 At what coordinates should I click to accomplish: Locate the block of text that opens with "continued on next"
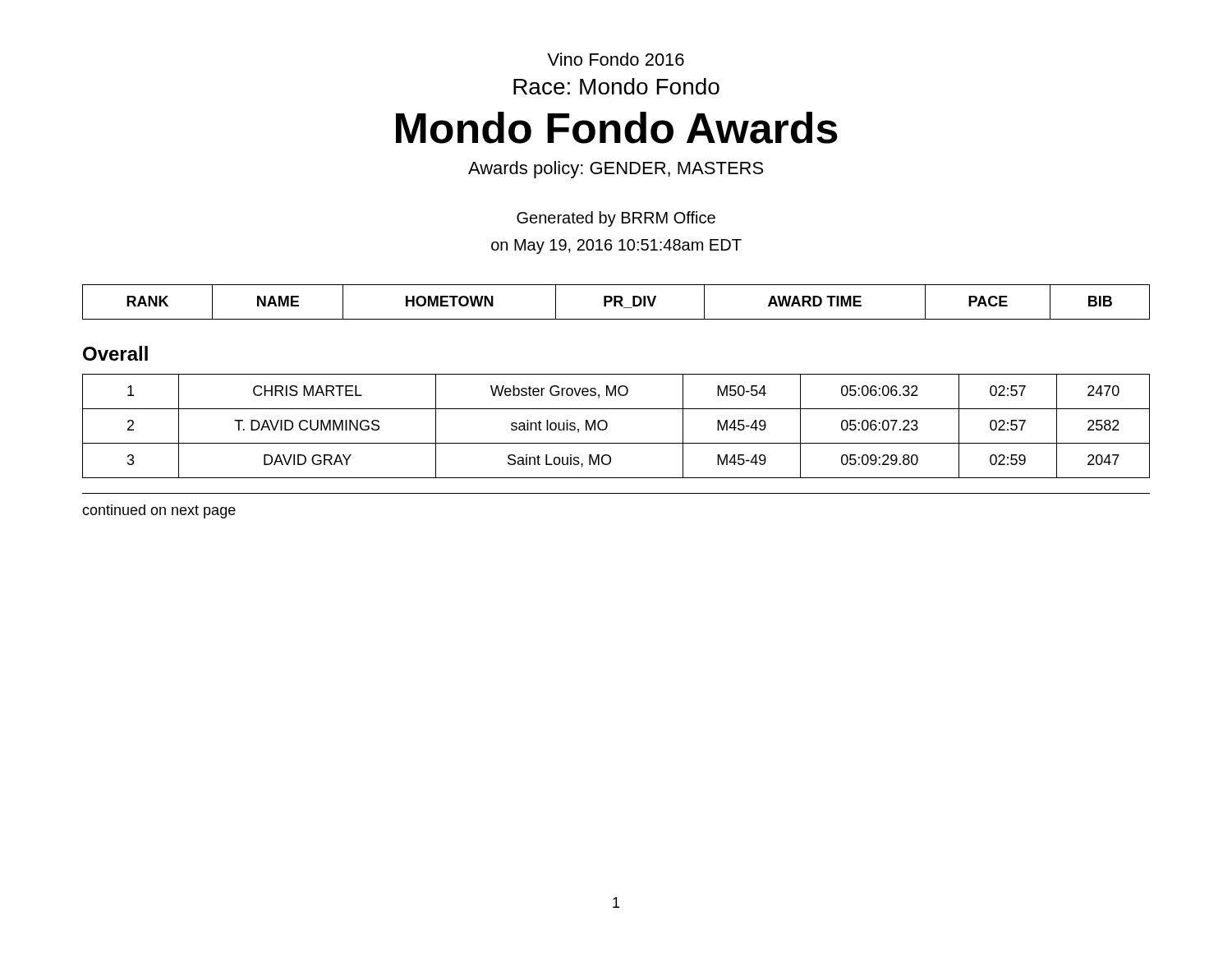tap(159, 510)
